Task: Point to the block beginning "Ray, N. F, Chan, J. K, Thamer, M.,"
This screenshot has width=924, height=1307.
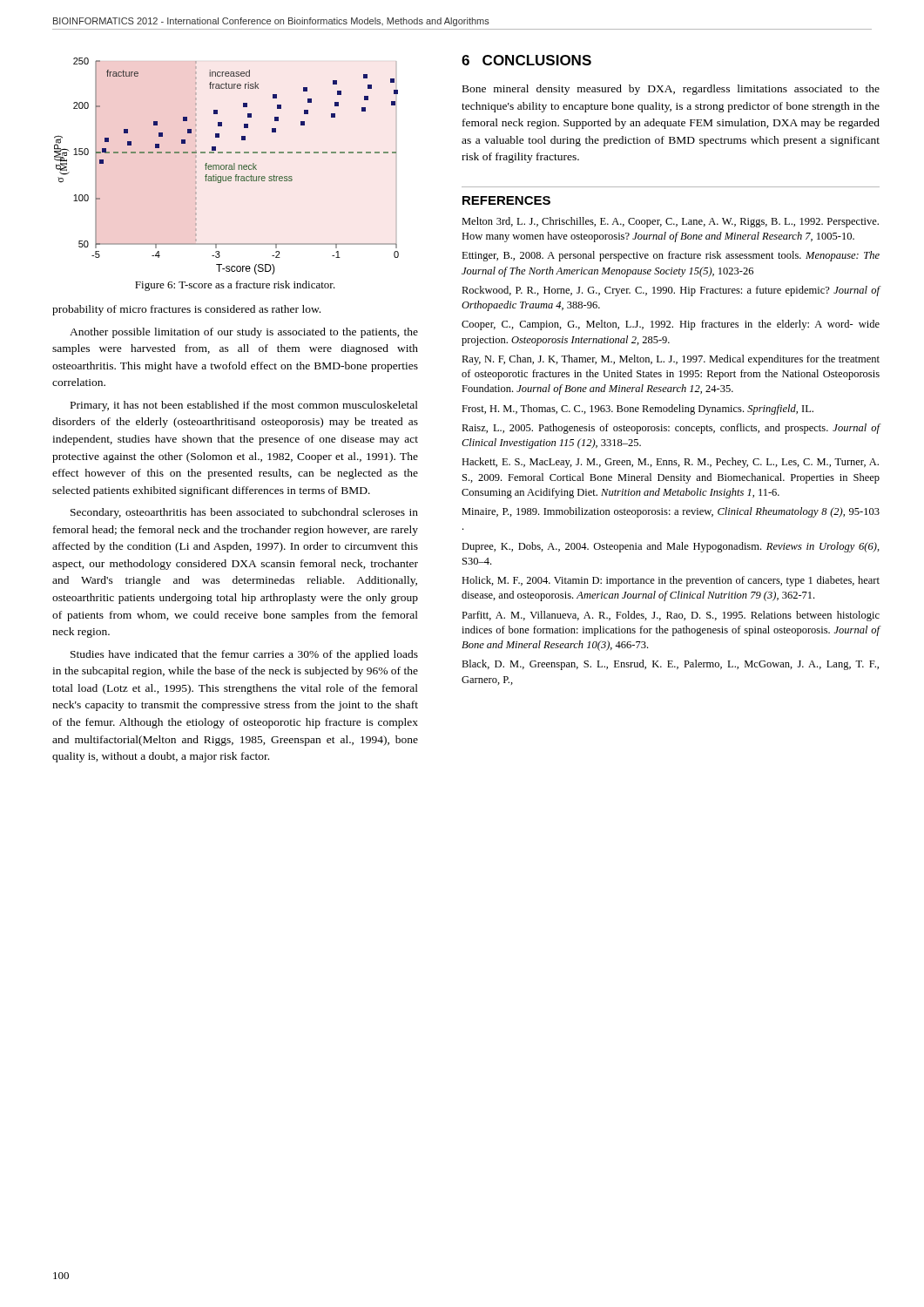Action: click(x=671, y=374)
